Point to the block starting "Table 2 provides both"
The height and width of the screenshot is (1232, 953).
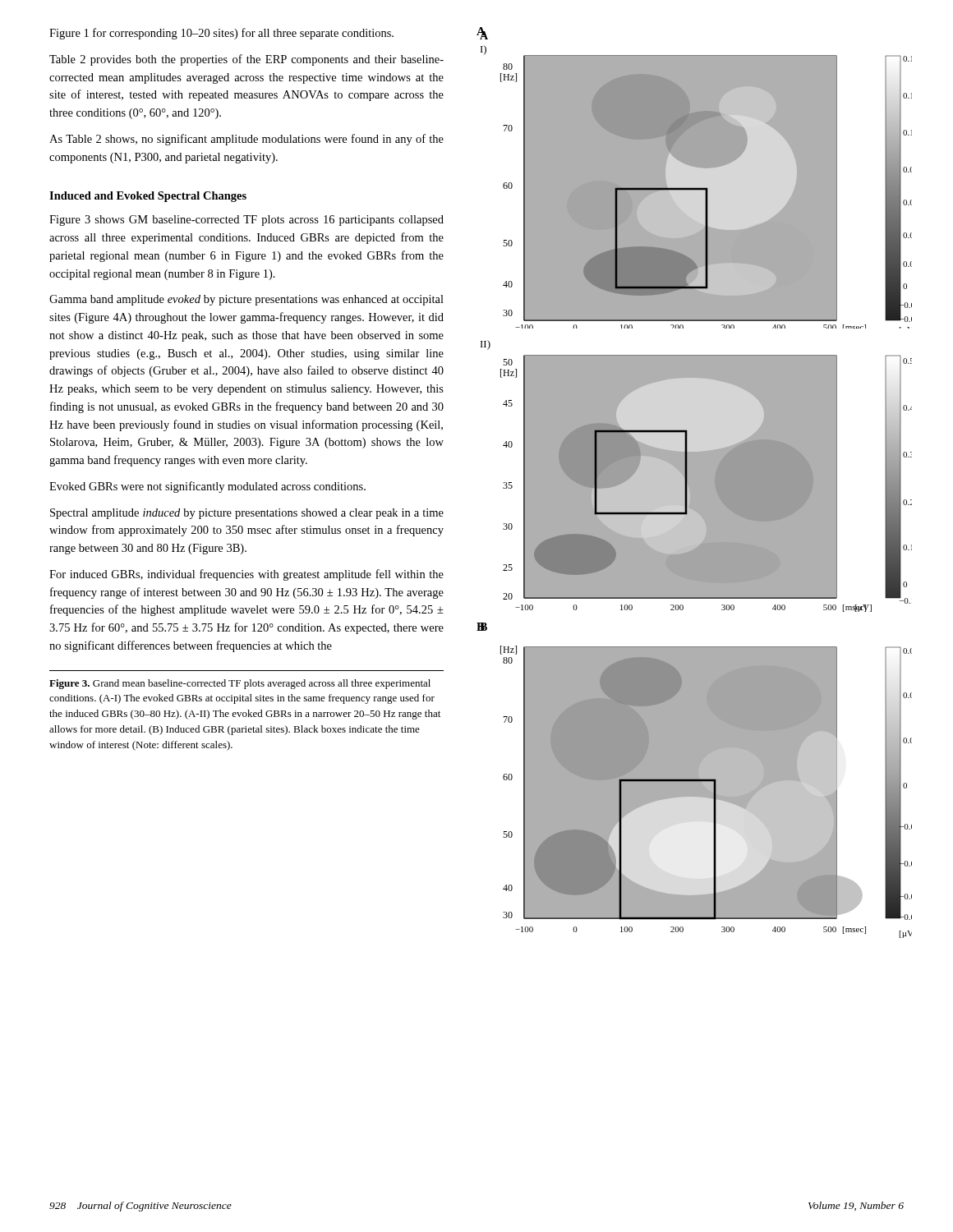[246, 86]
